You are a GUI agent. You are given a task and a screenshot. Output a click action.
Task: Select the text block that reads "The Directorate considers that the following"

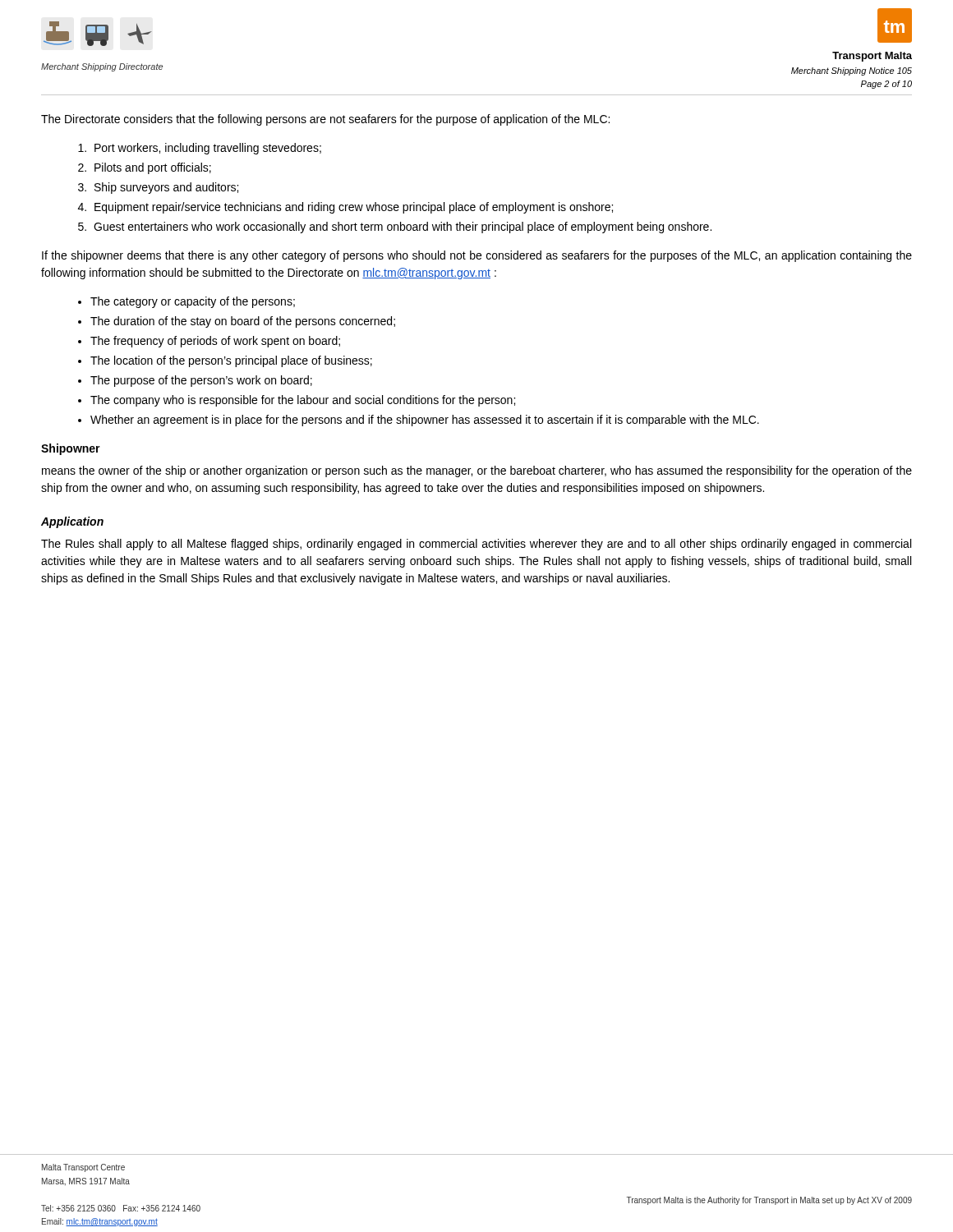pyautogui.click(x=476, y=120)
